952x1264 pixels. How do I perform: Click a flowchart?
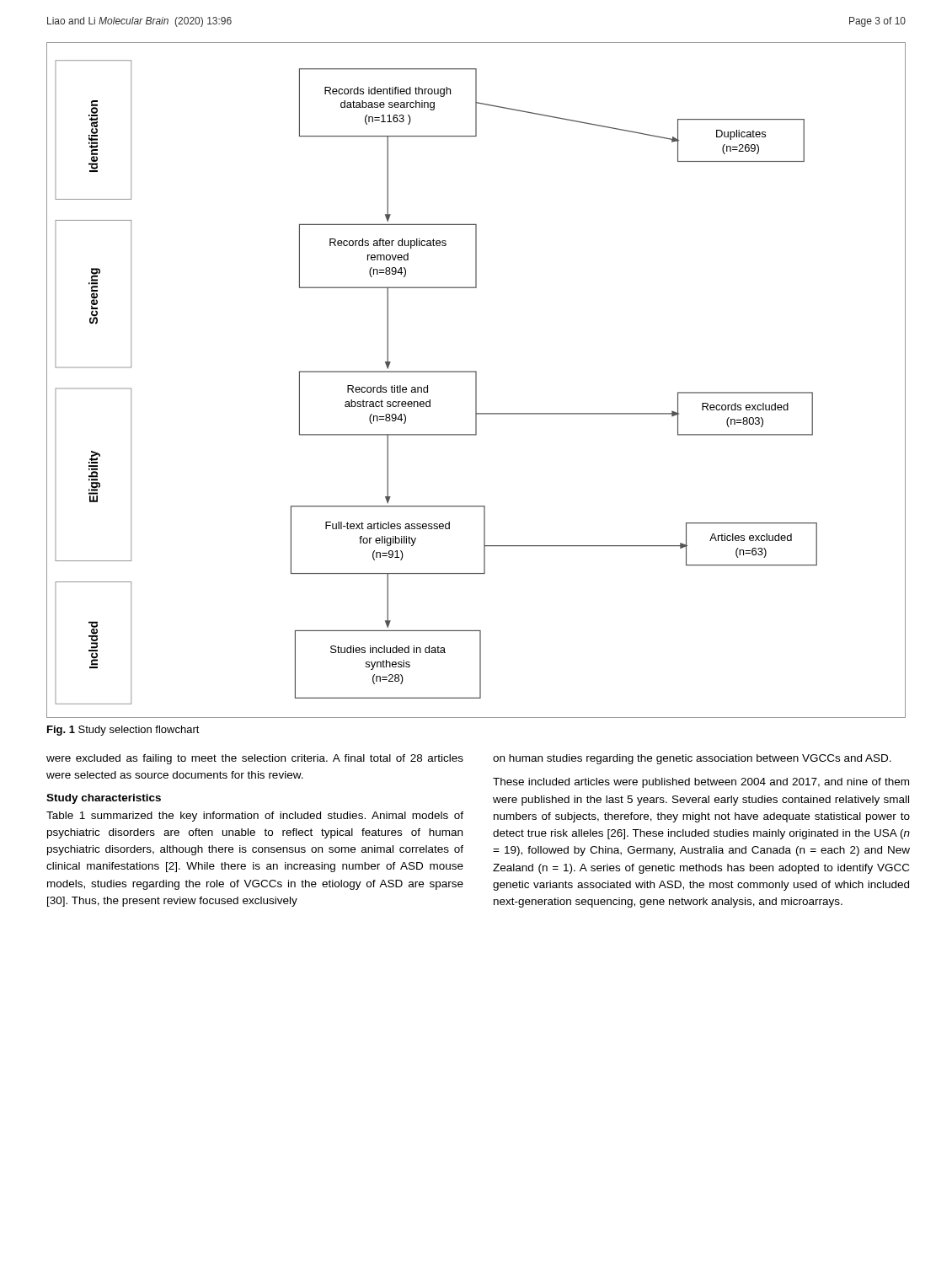[476, 380]
